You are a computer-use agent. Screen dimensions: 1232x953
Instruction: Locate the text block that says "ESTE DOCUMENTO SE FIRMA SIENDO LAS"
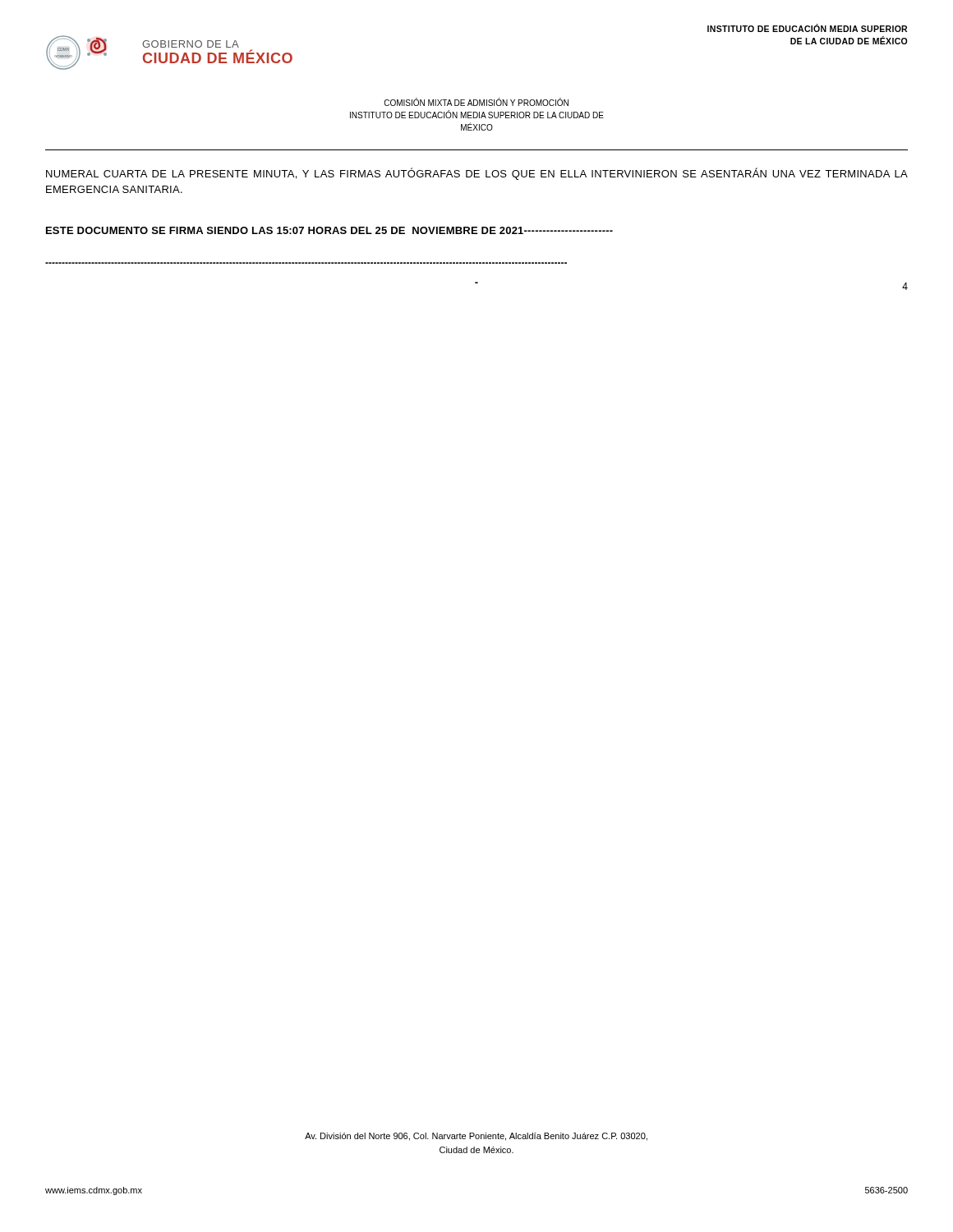[476, 231]
